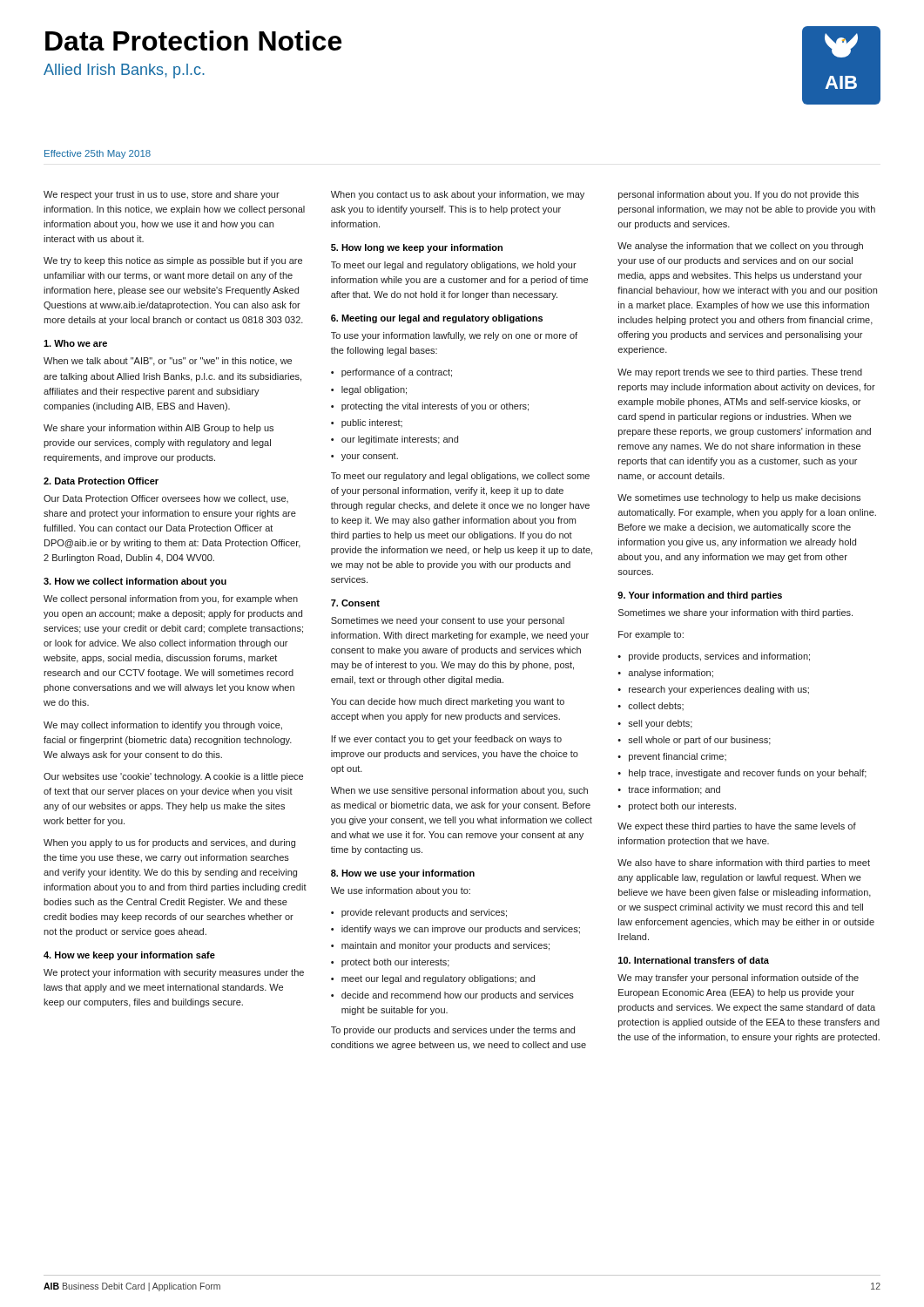The image size is (924, 1307).
Task: Click on the text block containing "When we talk about "AIB", or"
Action: click(x=175, y=410)
